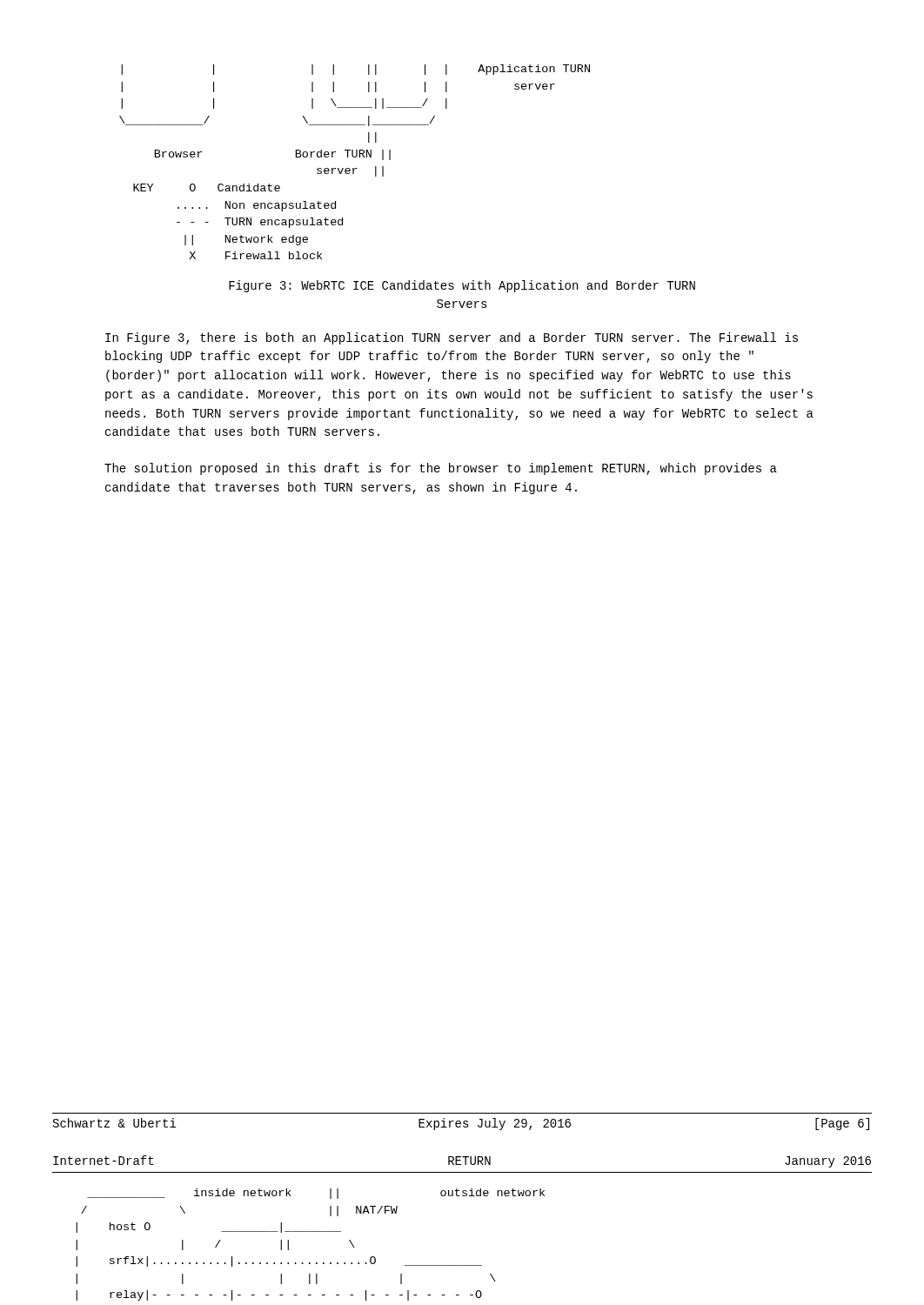The image size is (924, 1305).
Task: Locate the caption
Action: click(462, 295)
